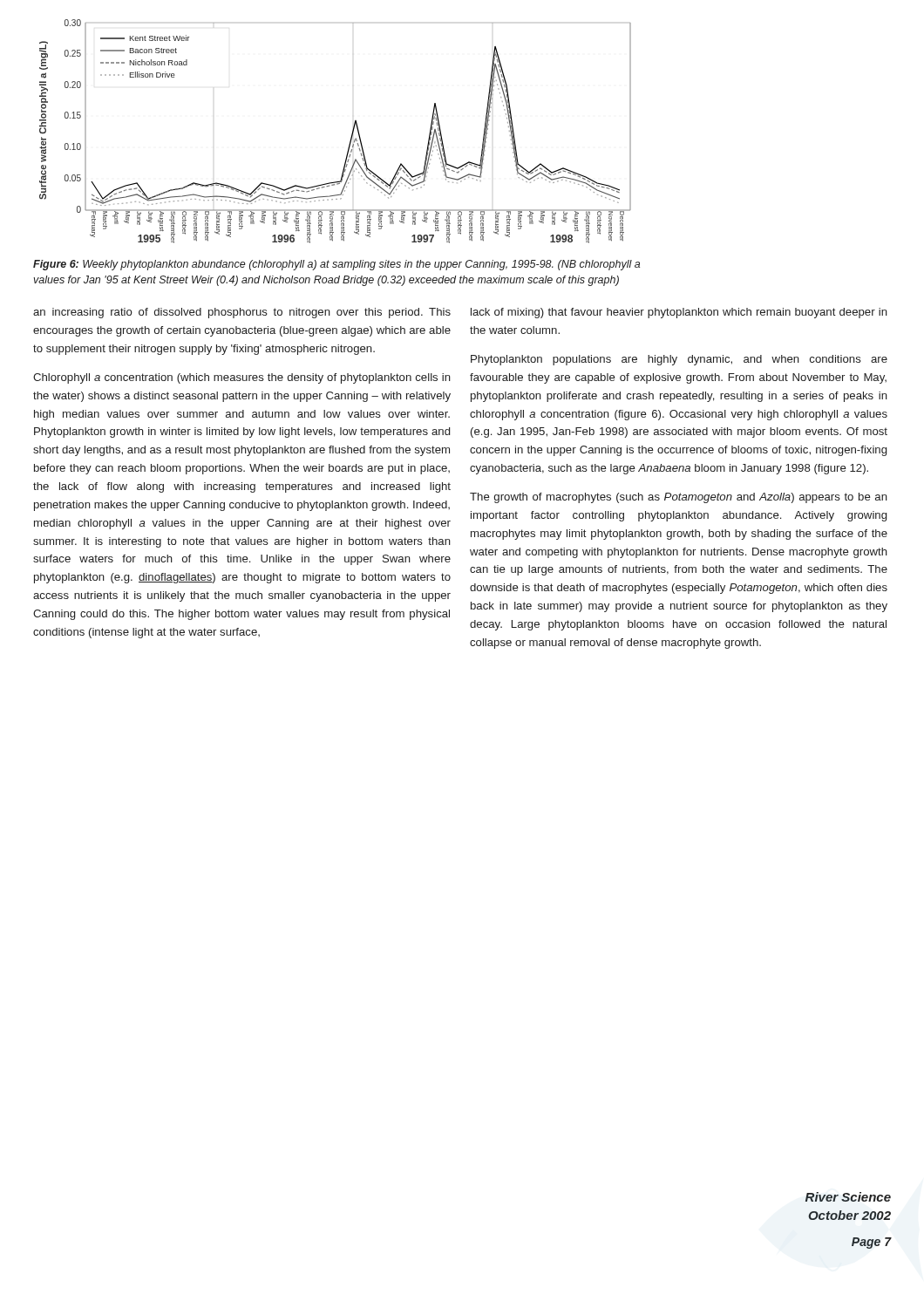Click on the passage starting "Figure 6: Weekly phytoplankton abundance (chlorophyll a)"
The image size is (924, 1308).
(x=337, y=272)
